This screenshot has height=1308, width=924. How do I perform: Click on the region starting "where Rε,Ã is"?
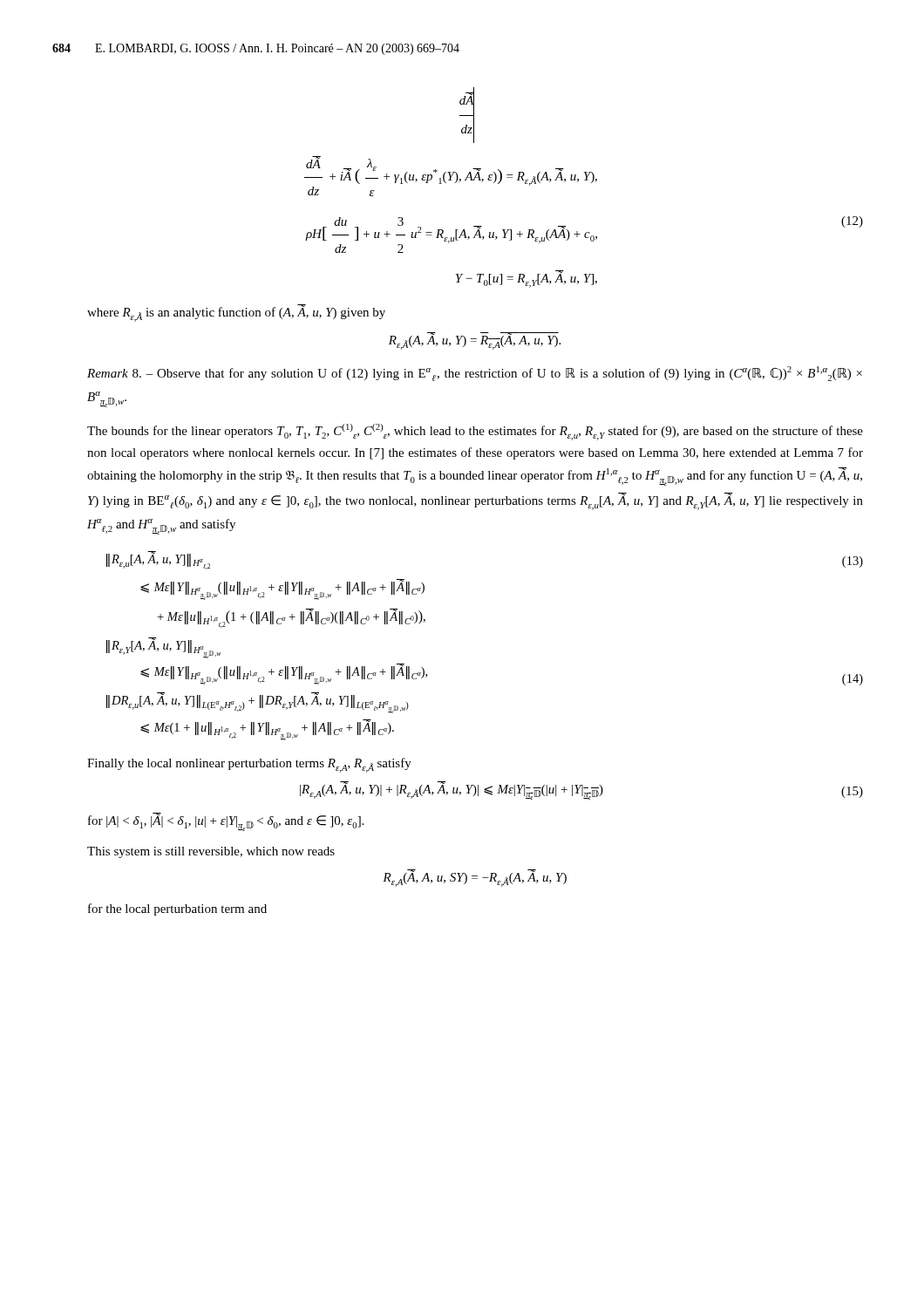coord(236,314)
